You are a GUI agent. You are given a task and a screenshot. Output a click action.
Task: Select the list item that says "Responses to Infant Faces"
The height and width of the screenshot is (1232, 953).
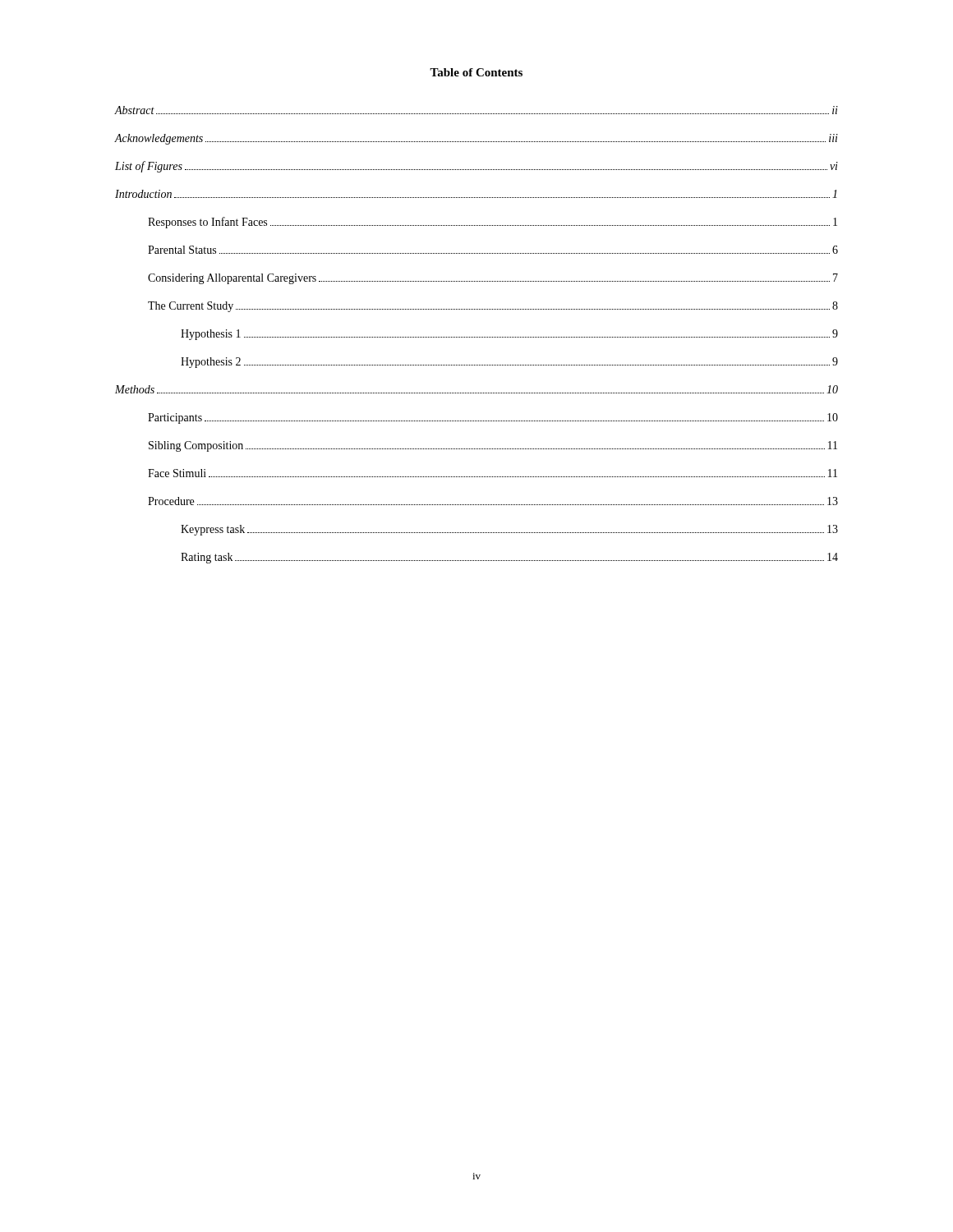476,223
